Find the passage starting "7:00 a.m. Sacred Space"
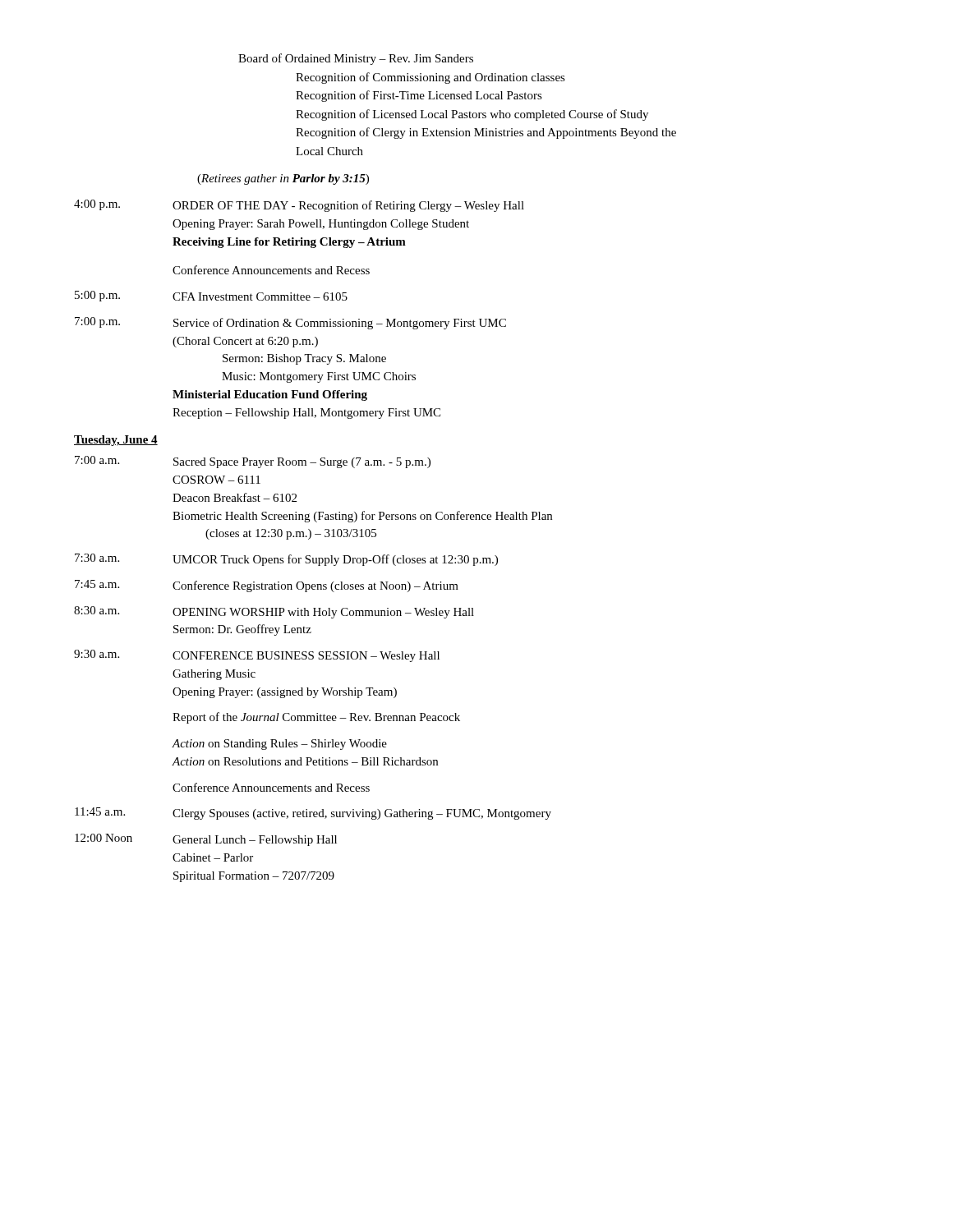Screen dimensions: 1232x953 click(x=253, y=462)
